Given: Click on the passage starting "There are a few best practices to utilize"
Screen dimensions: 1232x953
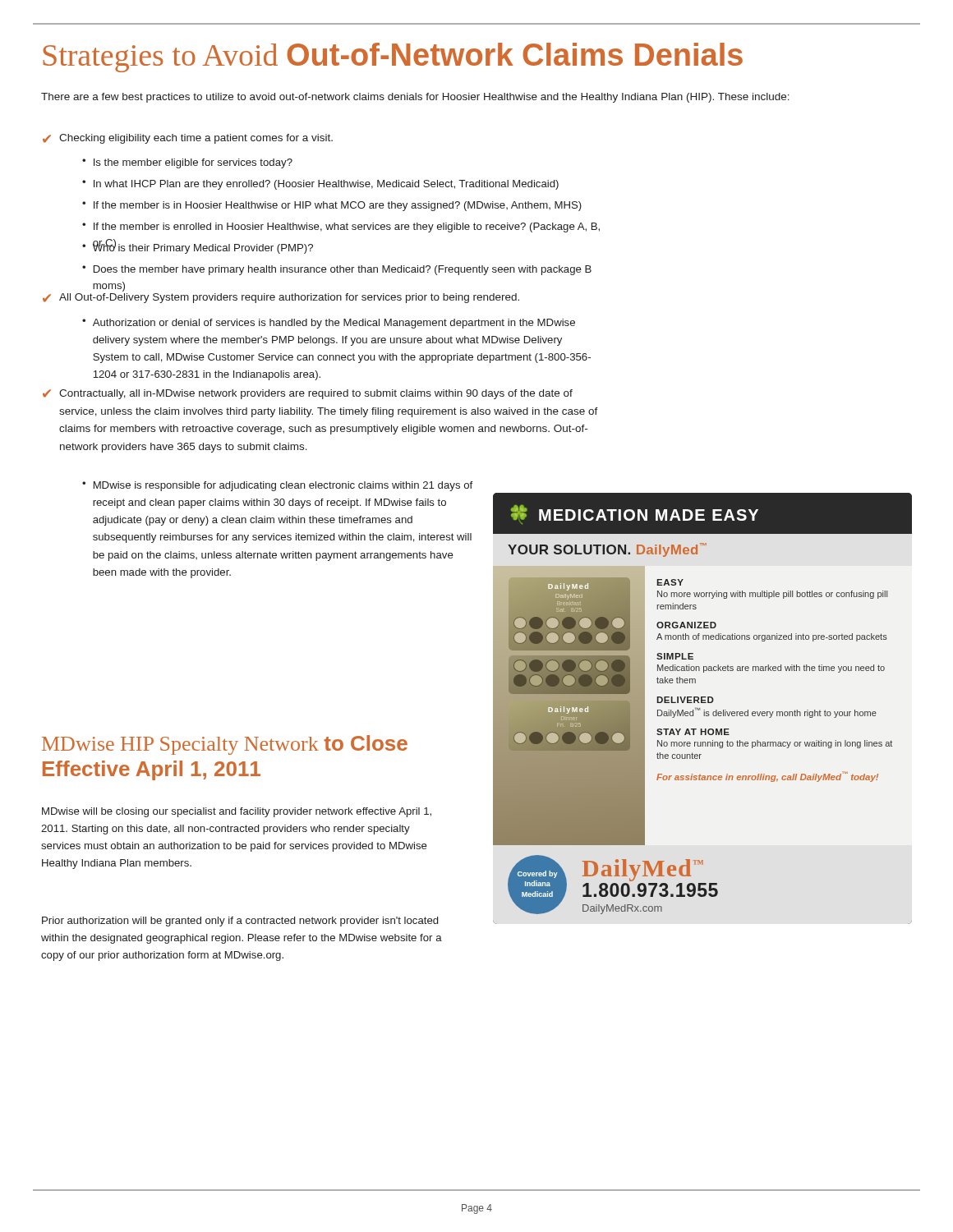Looking at the screenshot, I should (x=416, y=96).
